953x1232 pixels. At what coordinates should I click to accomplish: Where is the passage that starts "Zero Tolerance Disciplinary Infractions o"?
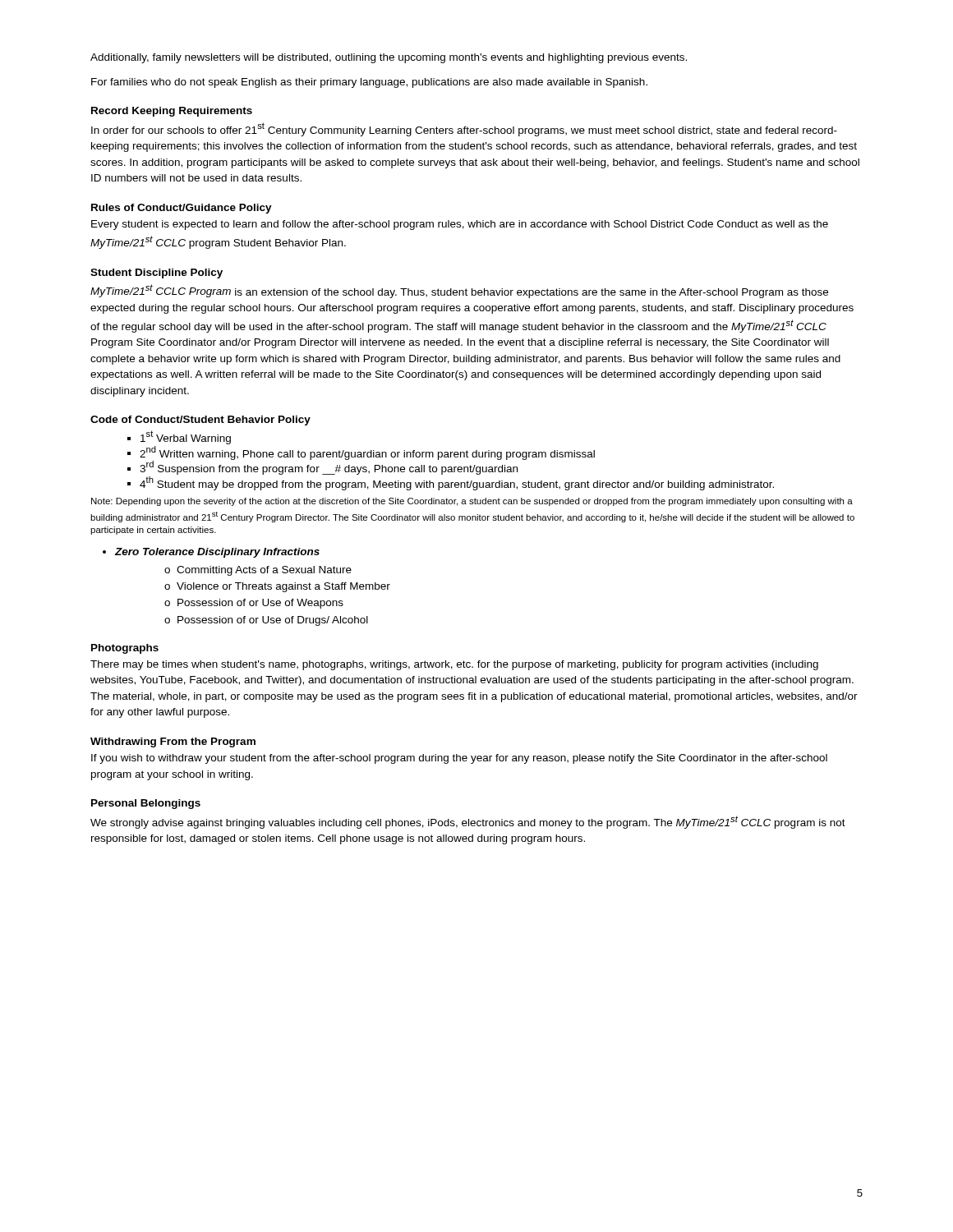click(x=217, y=553)
